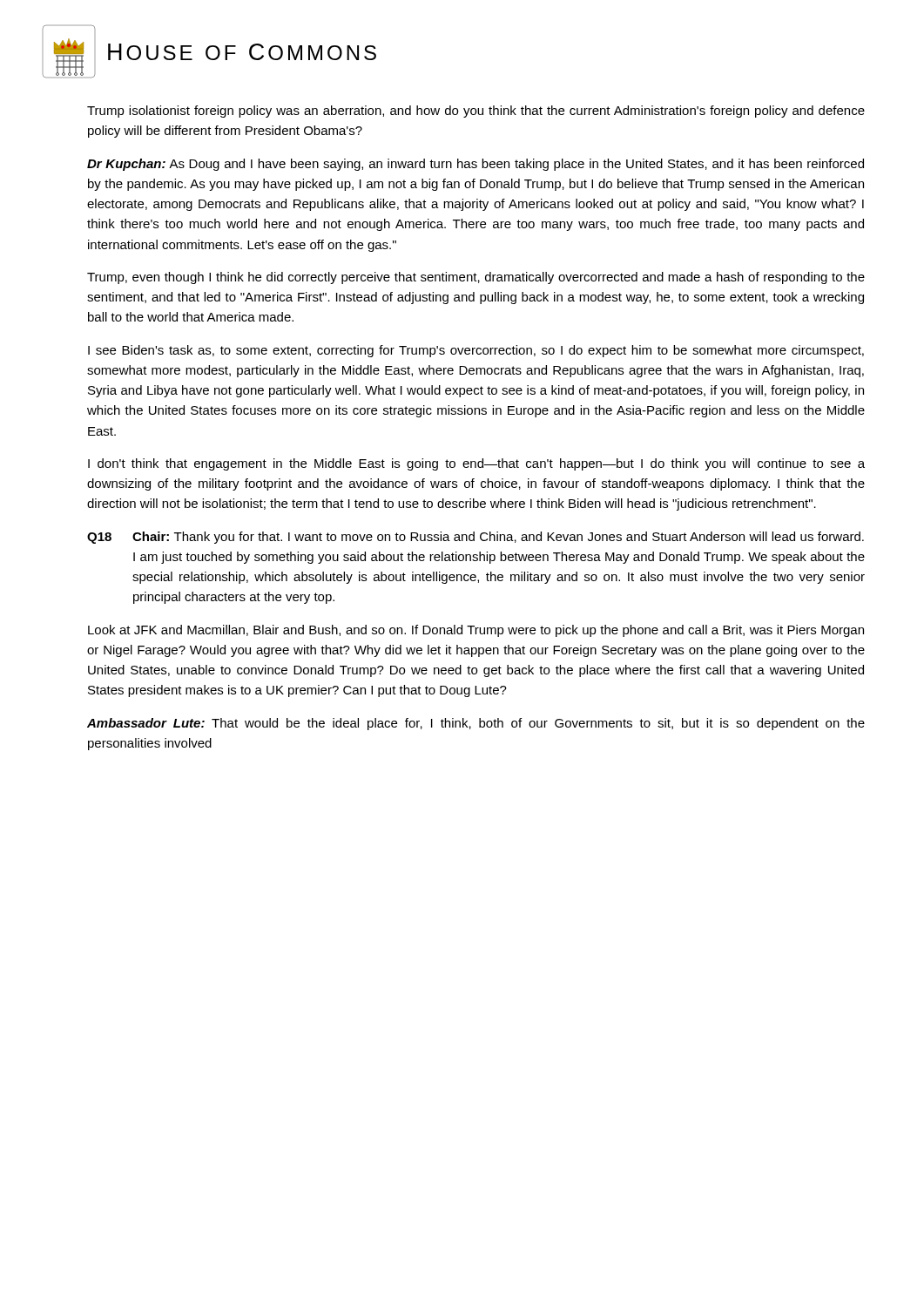Find the block on this page that starts "I see Biden's"
Screen dimensions: 1307x924
tap(476, 390)
